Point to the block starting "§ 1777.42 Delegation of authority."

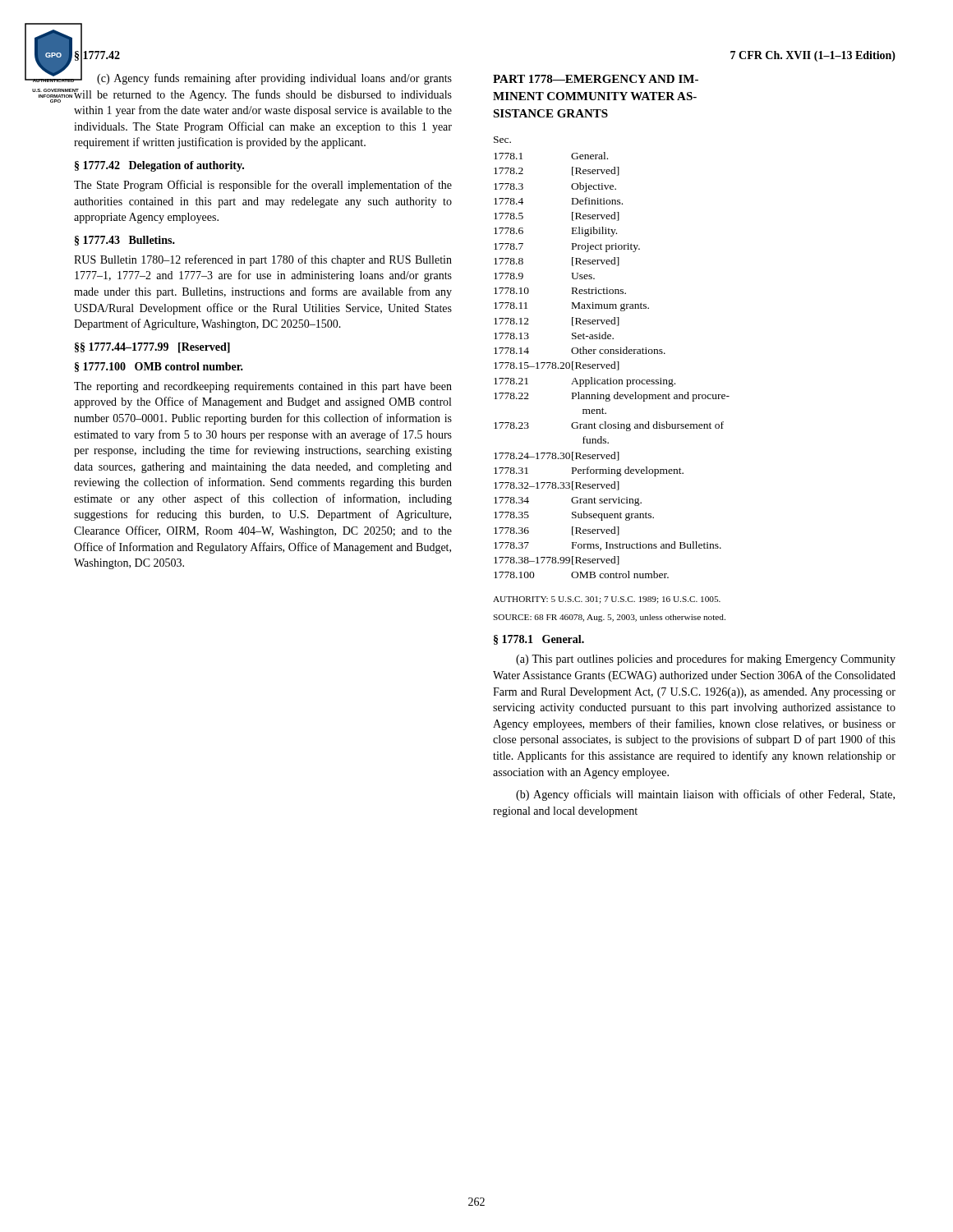pos(159,165)
